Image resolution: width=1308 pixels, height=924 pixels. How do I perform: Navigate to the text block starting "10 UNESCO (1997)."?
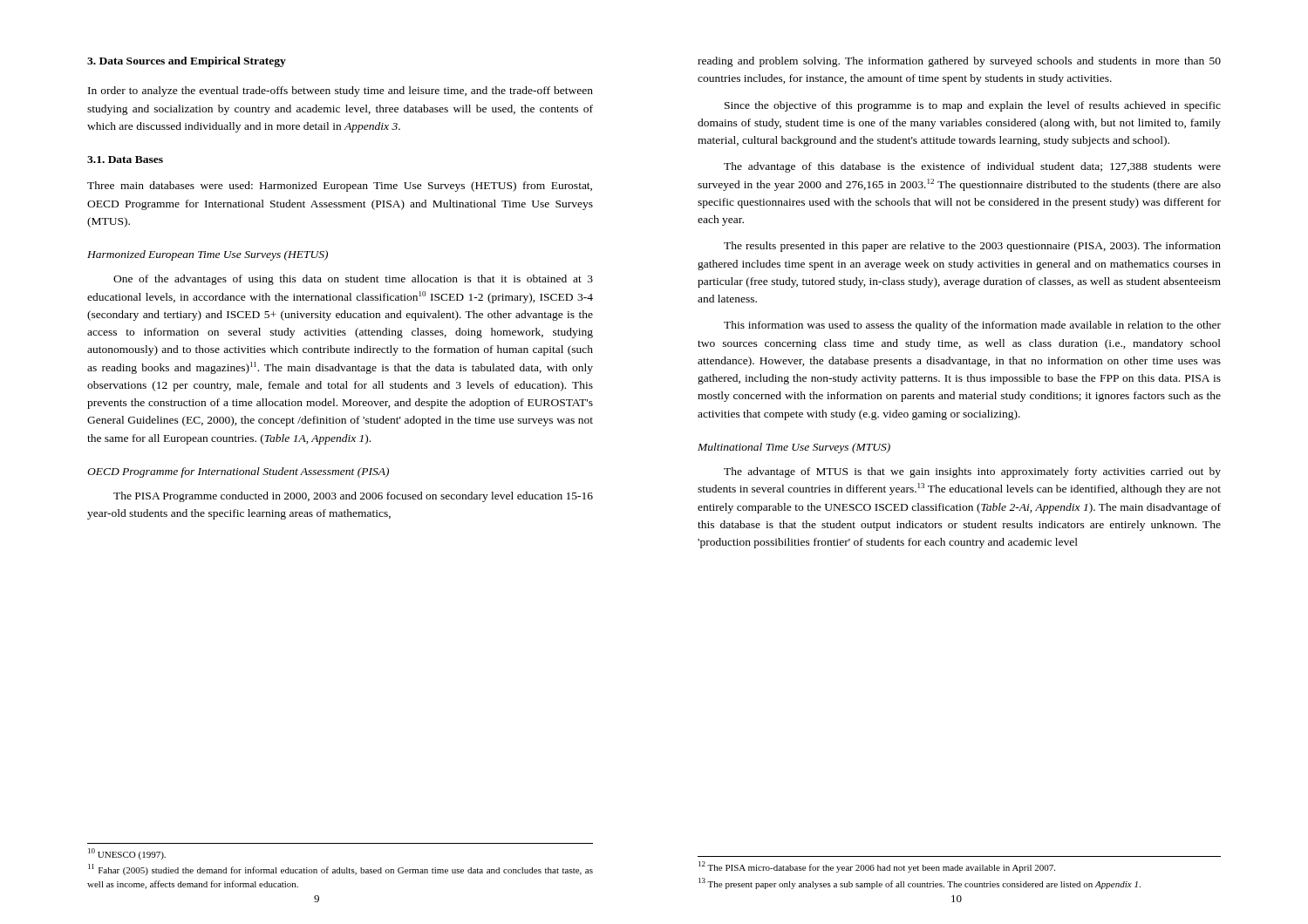pos(340,869)
